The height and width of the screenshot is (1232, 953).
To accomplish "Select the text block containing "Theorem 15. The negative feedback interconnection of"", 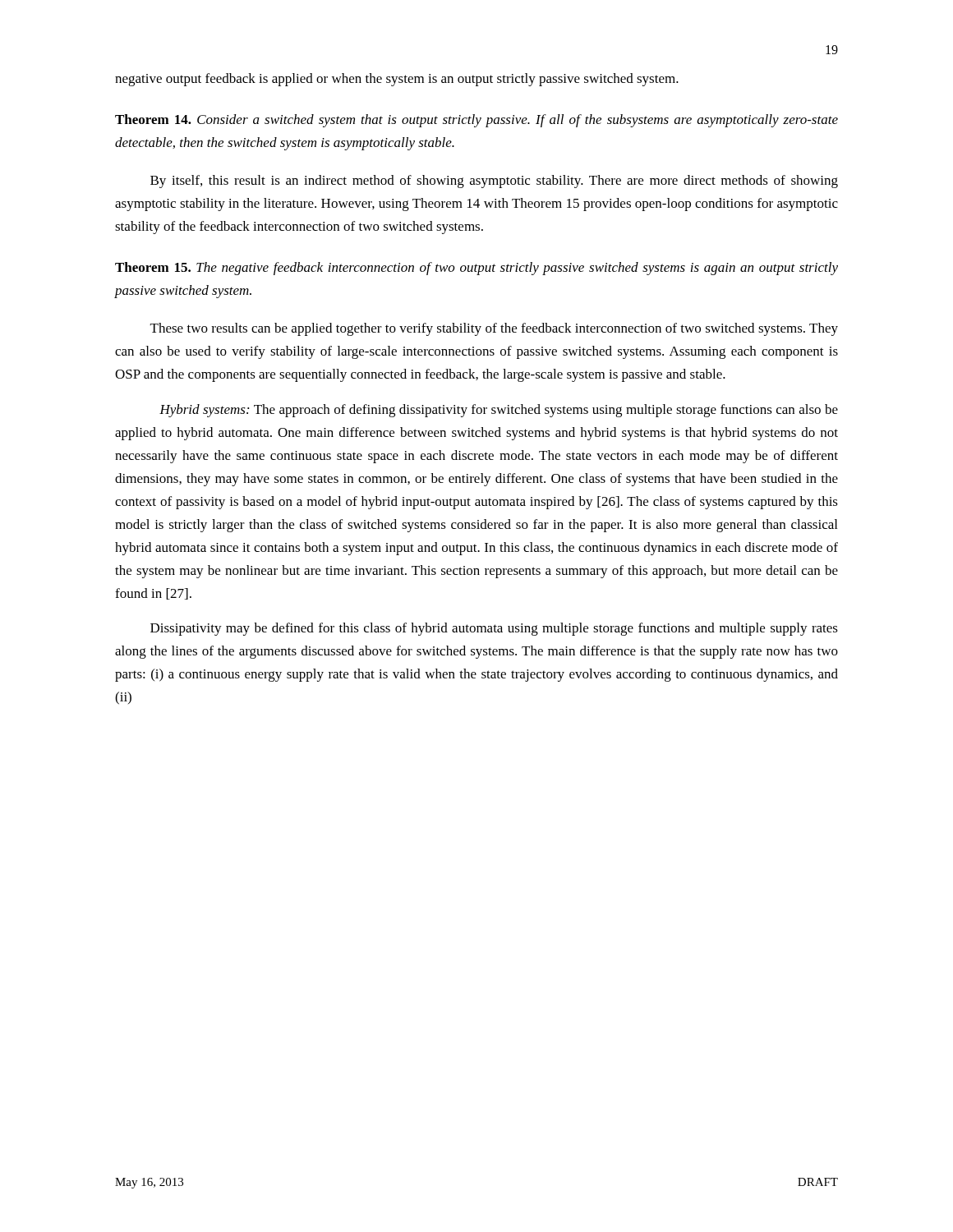I will coord(476,279).
